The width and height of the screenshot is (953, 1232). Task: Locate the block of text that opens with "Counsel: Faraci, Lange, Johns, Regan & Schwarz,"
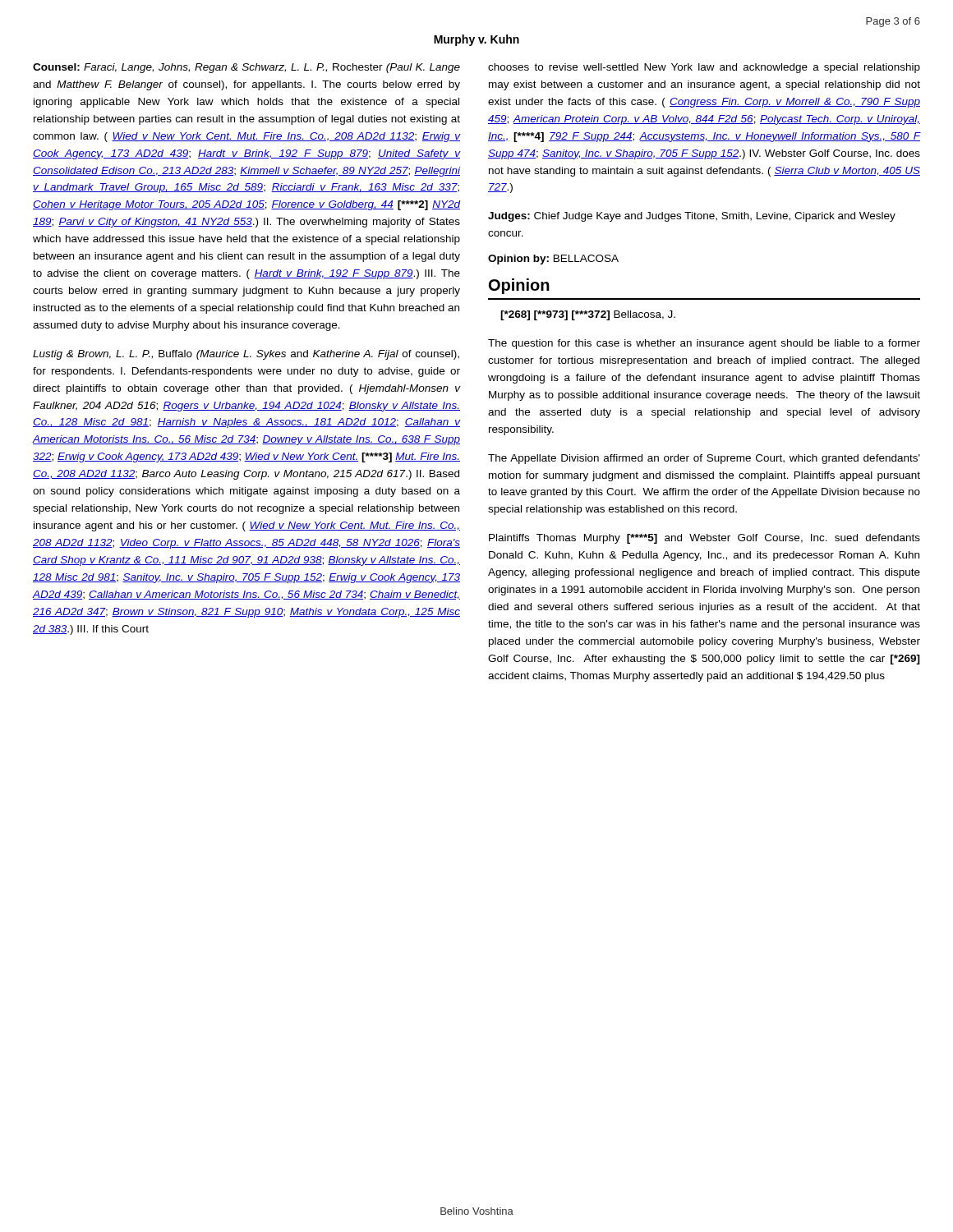(246, 196)
